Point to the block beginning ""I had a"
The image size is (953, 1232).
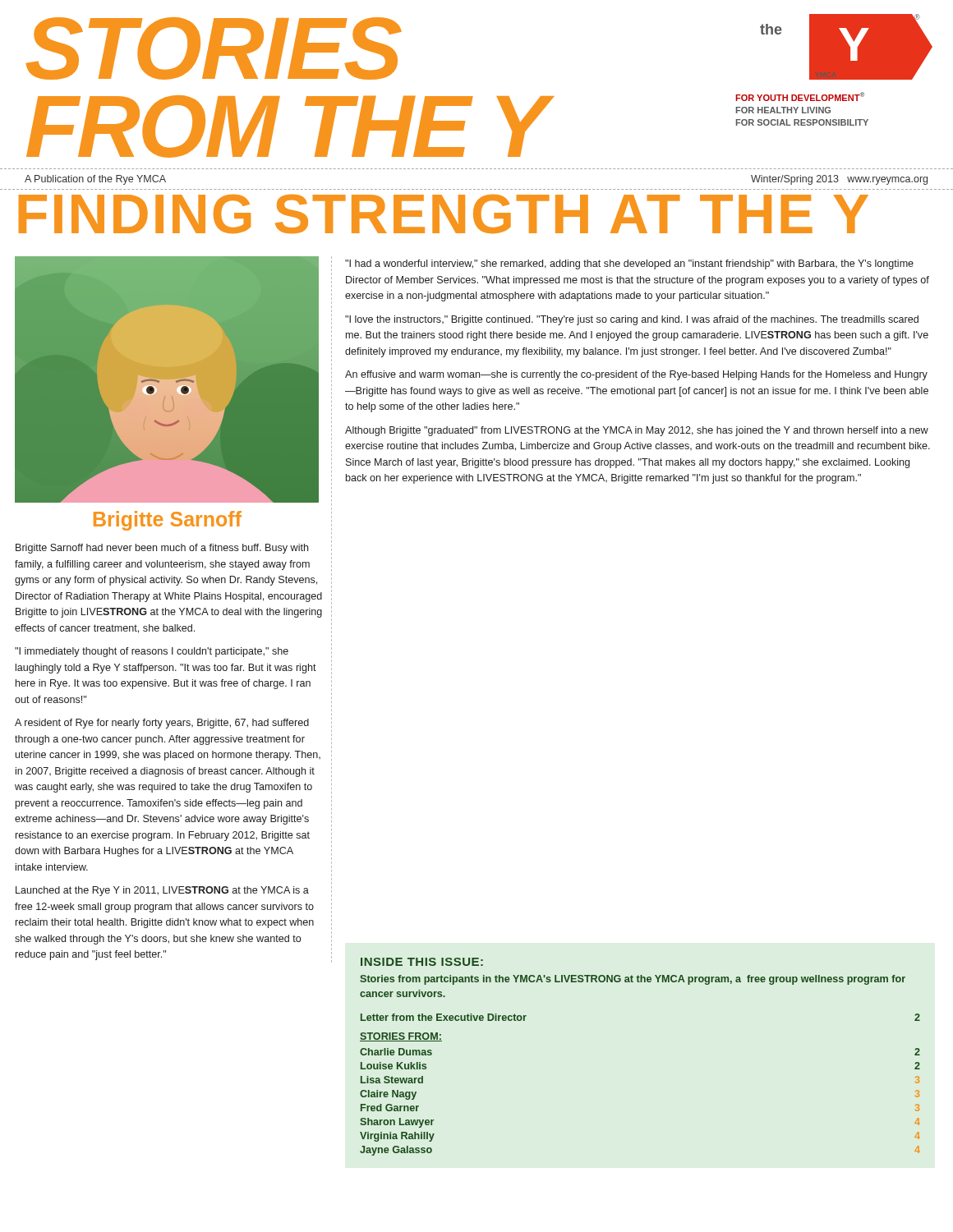[640, 372]
